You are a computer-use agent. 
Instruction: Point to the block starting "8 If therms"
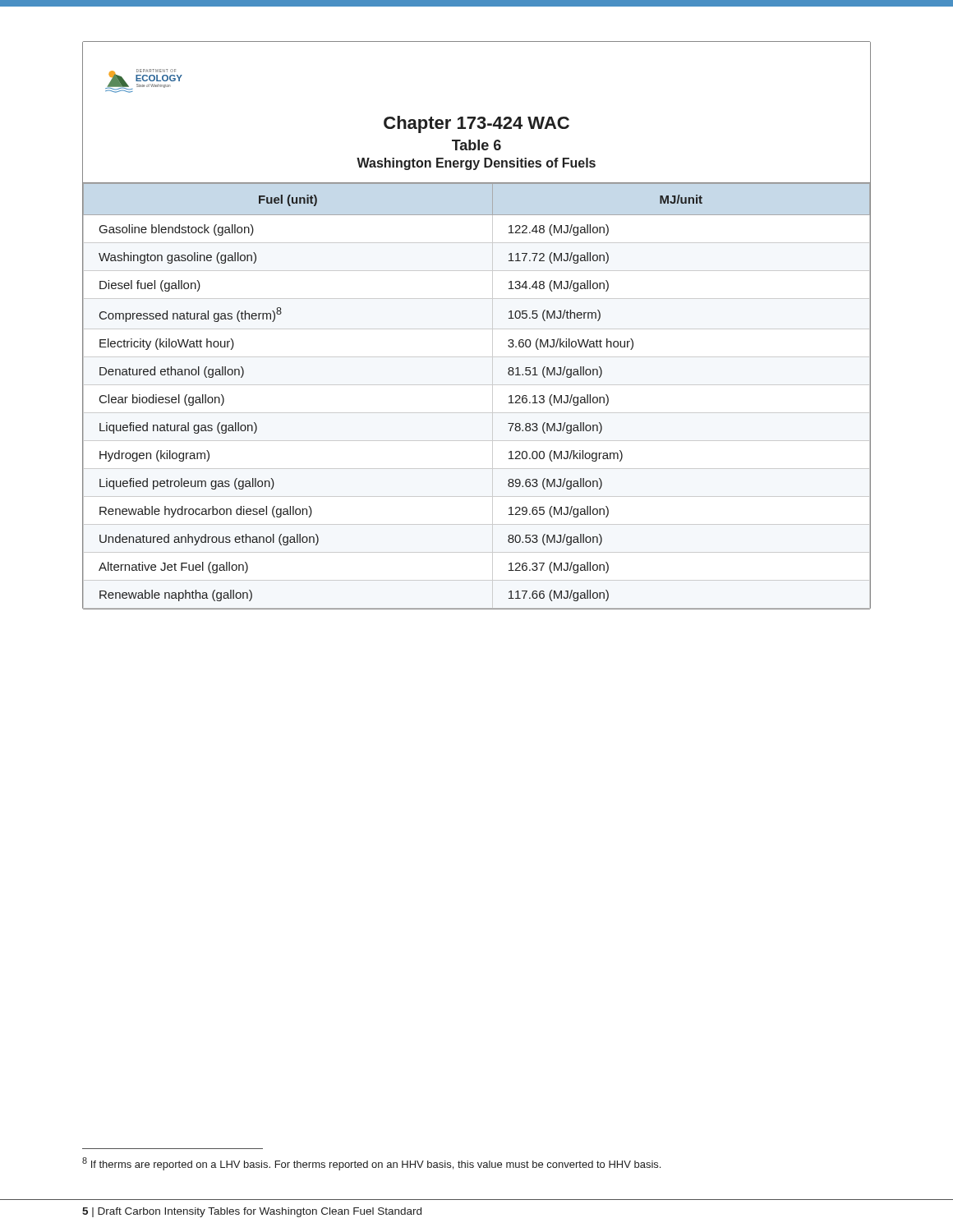[419, 1161]
